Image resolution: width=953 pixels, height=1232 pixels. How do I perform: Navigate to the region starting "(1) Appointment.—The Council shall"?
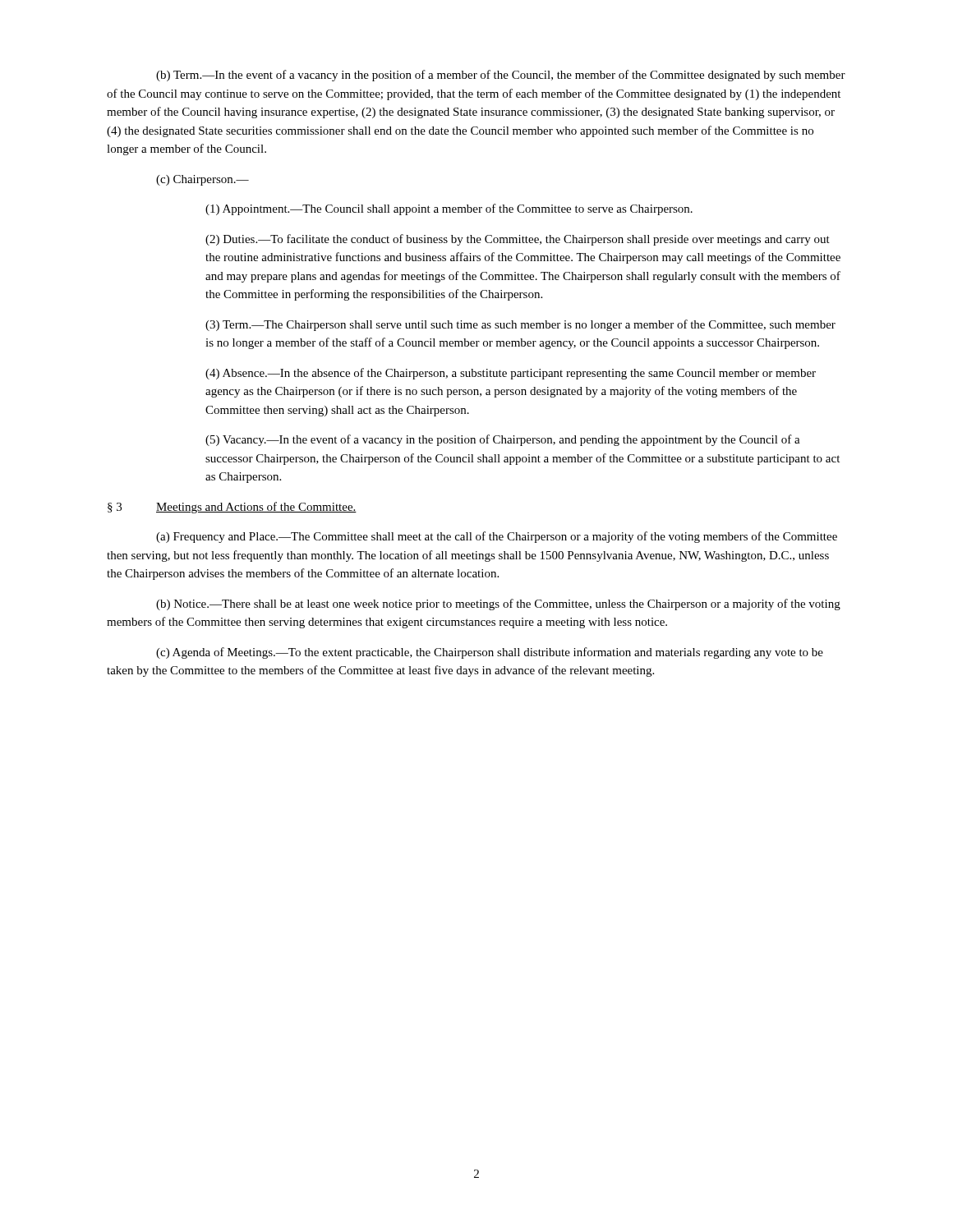click(x=526, y=209)
